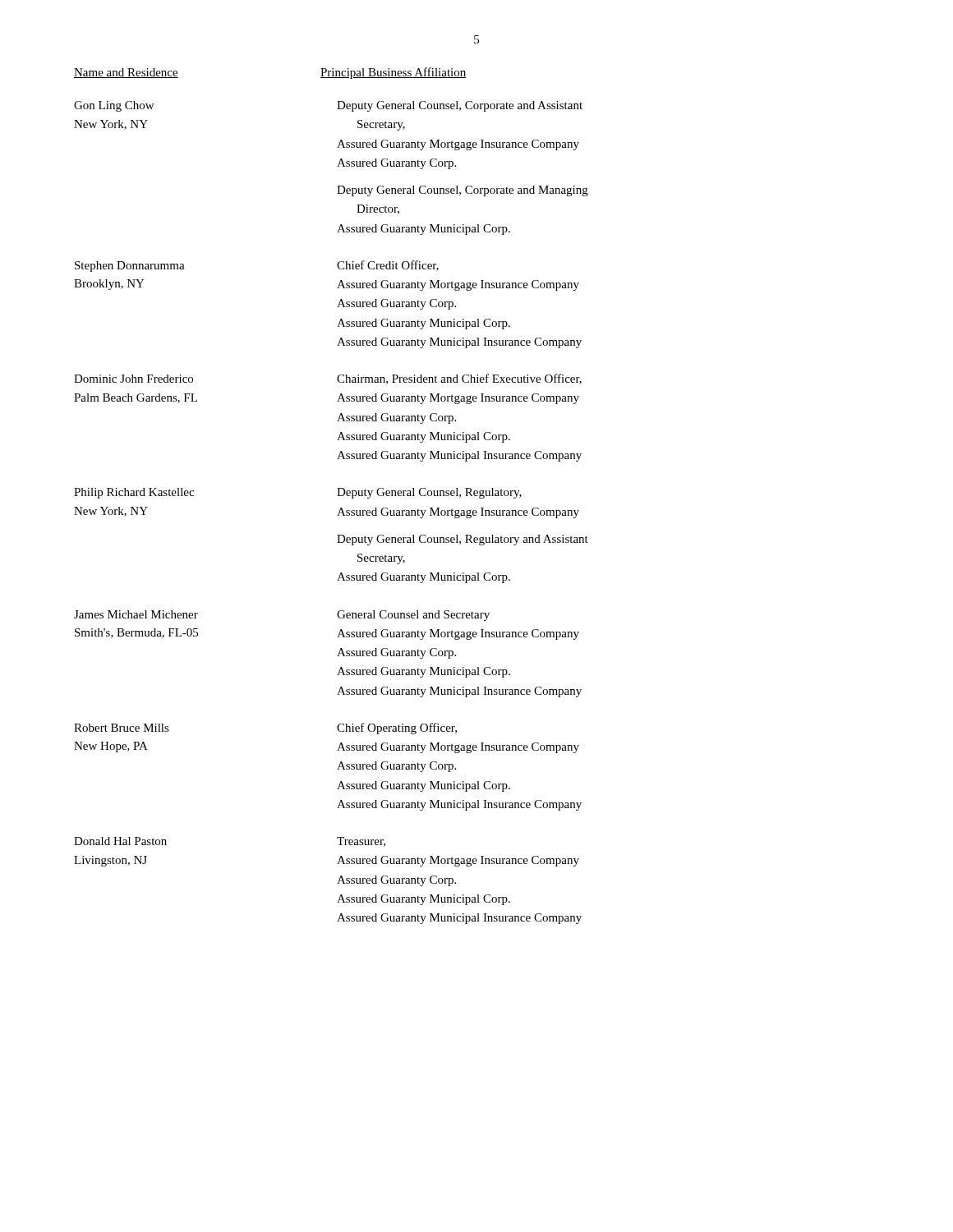The height and width of the screenshot is (1232, 953).
Task: Point to the block starting "Gon Ling Chow New York, NY Deputy"
Action: (x=110, y=106)
